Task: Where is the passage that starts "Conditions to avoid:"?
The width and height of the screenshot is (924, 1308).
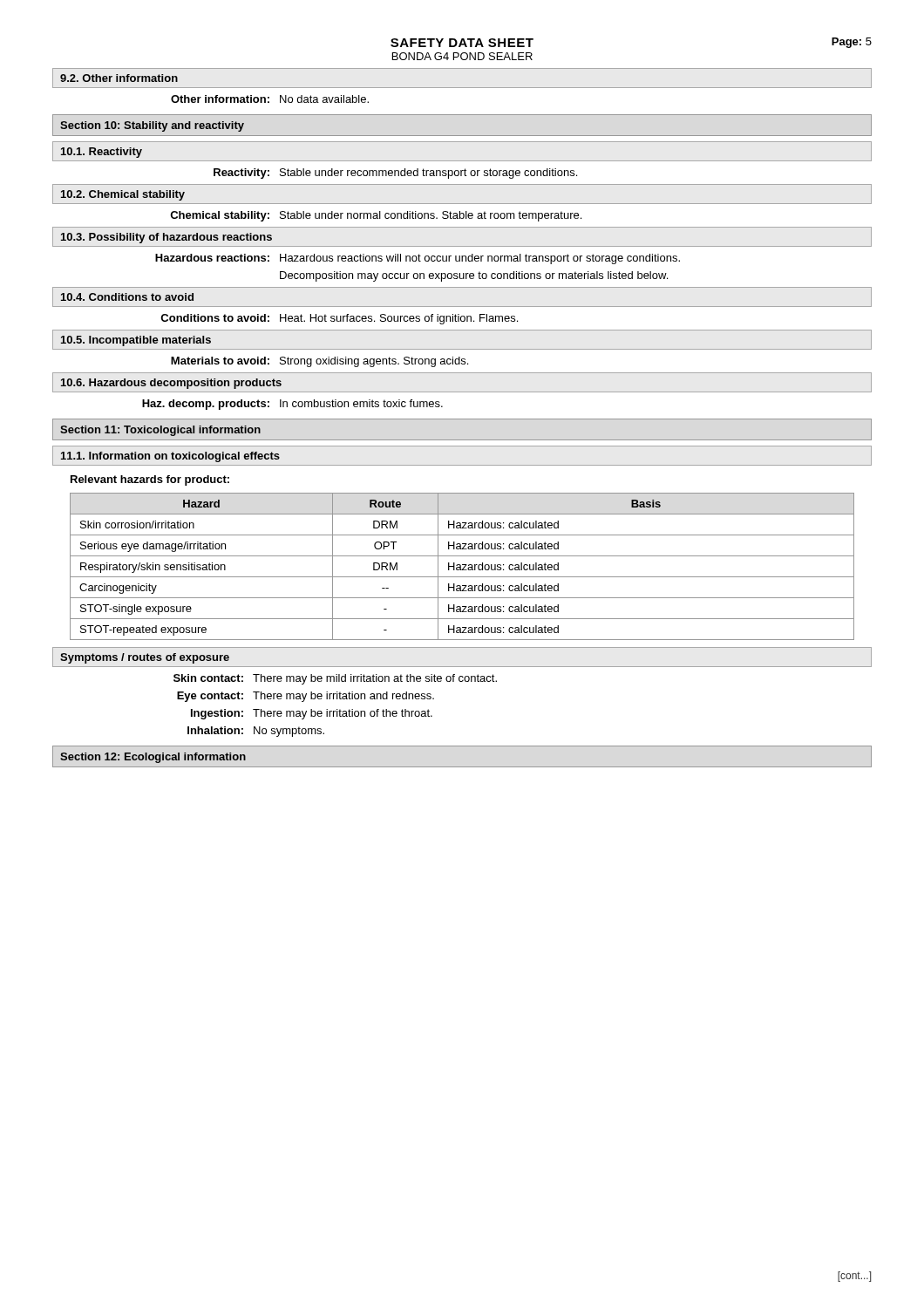Action: click(x=471, y=318)
